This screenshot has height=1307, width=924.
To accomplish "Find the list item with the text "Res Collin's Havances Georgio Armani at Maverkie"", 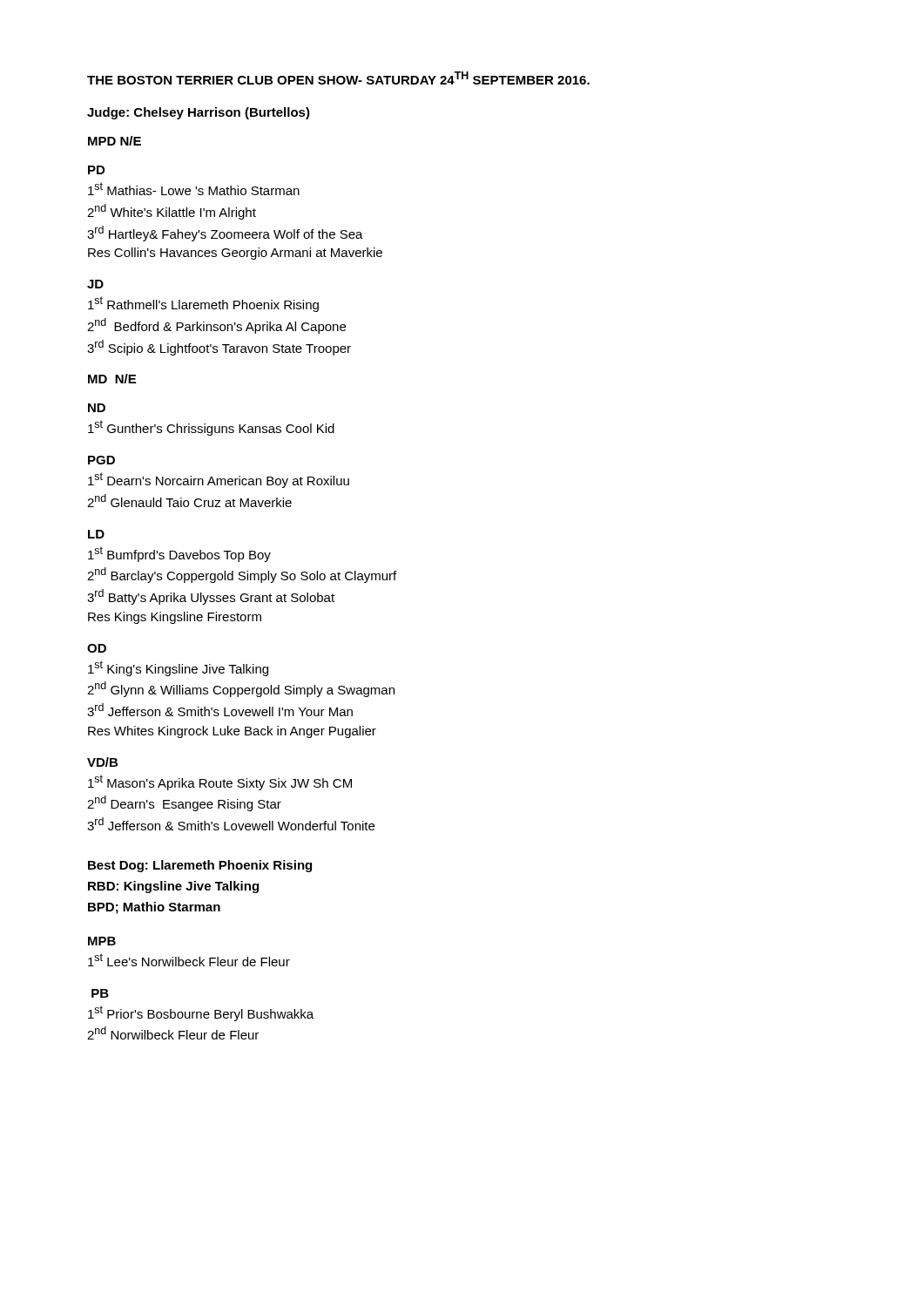I will point(235,252).
